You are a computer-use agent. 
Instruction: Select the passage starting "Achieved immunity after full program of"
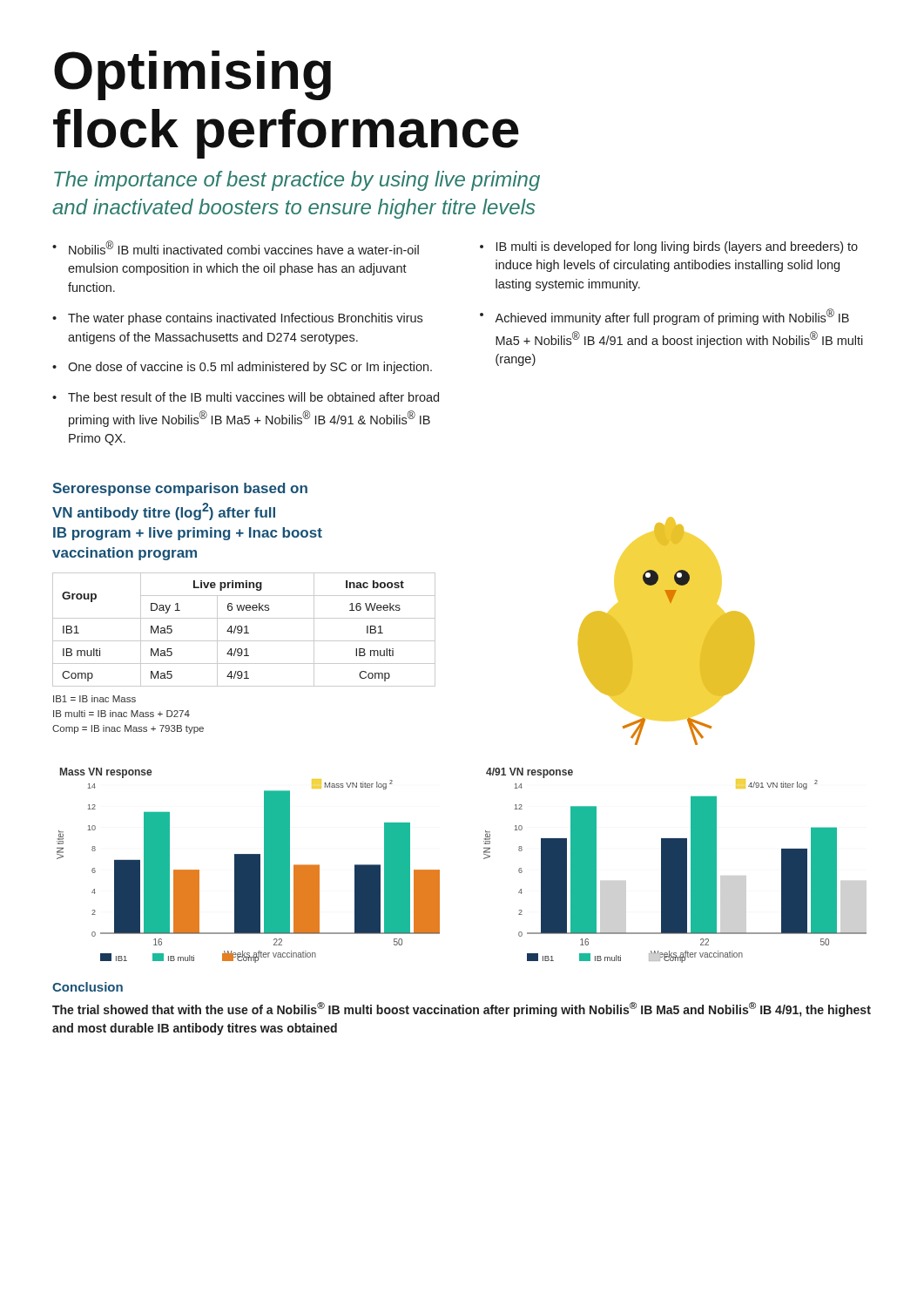[679, 337]
